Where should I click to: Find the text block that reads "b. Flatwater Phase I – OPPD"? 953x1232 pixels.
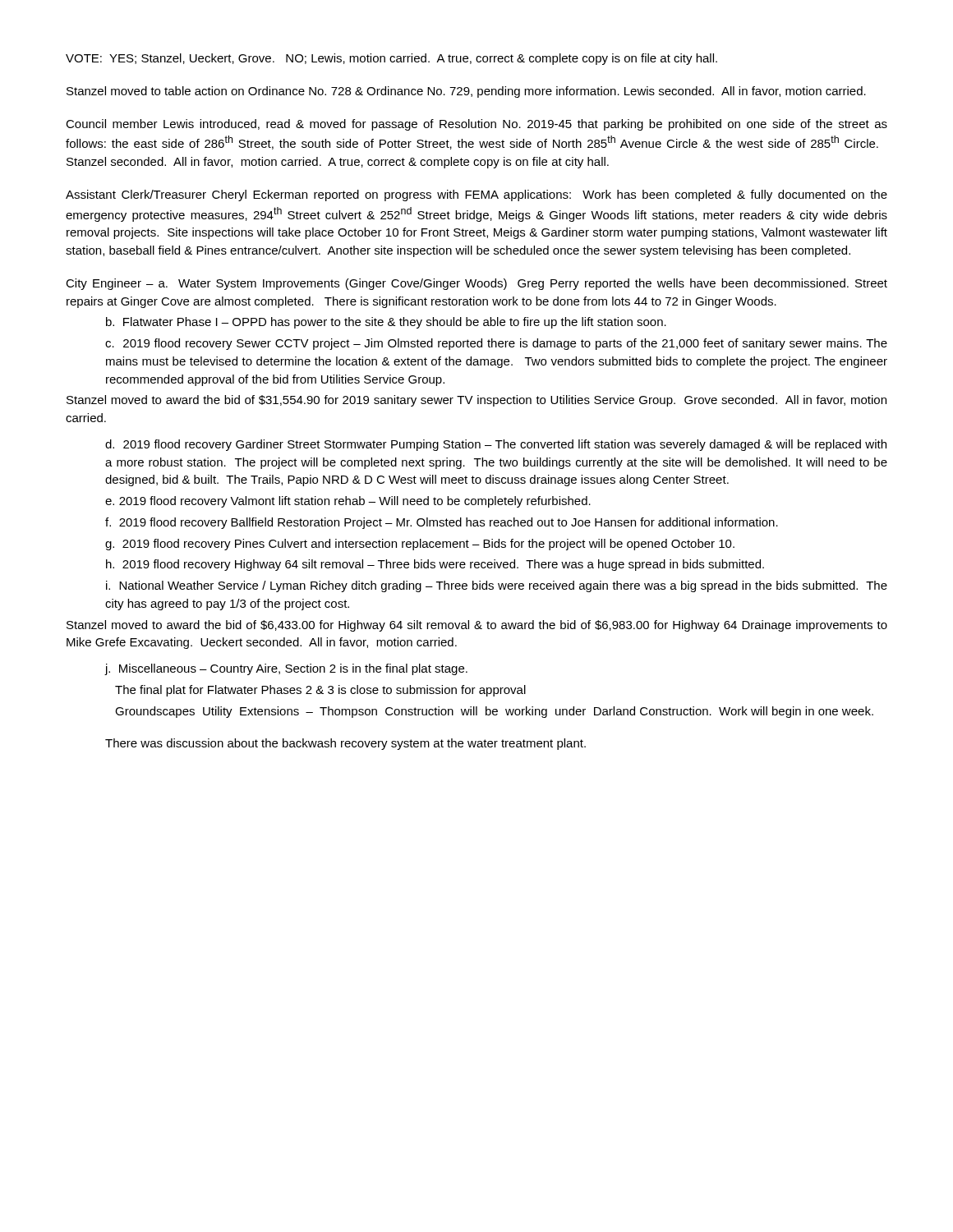[386, 322]
